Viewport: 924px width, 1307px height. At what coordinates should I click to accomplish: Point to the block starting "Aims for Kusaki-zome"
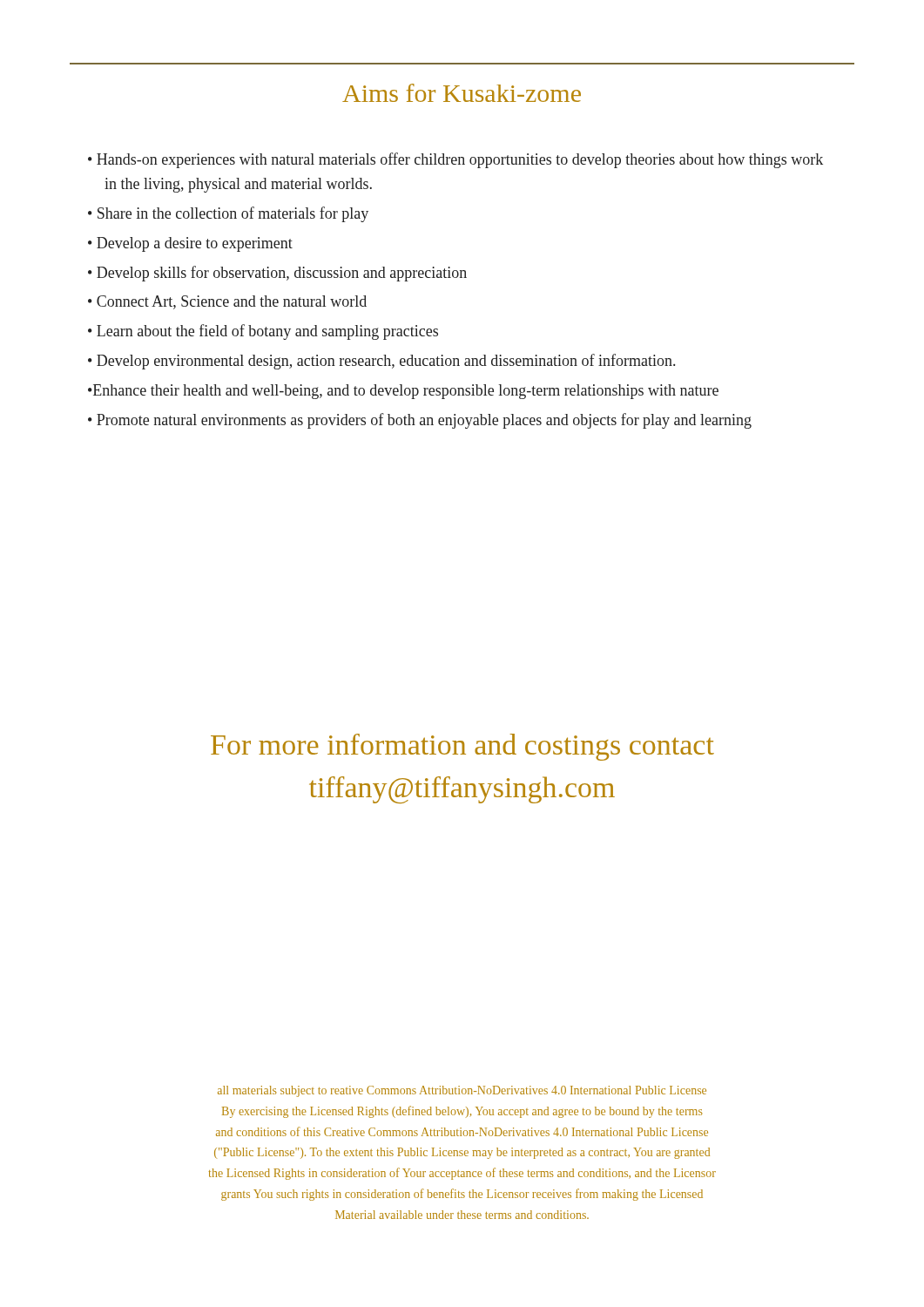[x=462, y=93]
